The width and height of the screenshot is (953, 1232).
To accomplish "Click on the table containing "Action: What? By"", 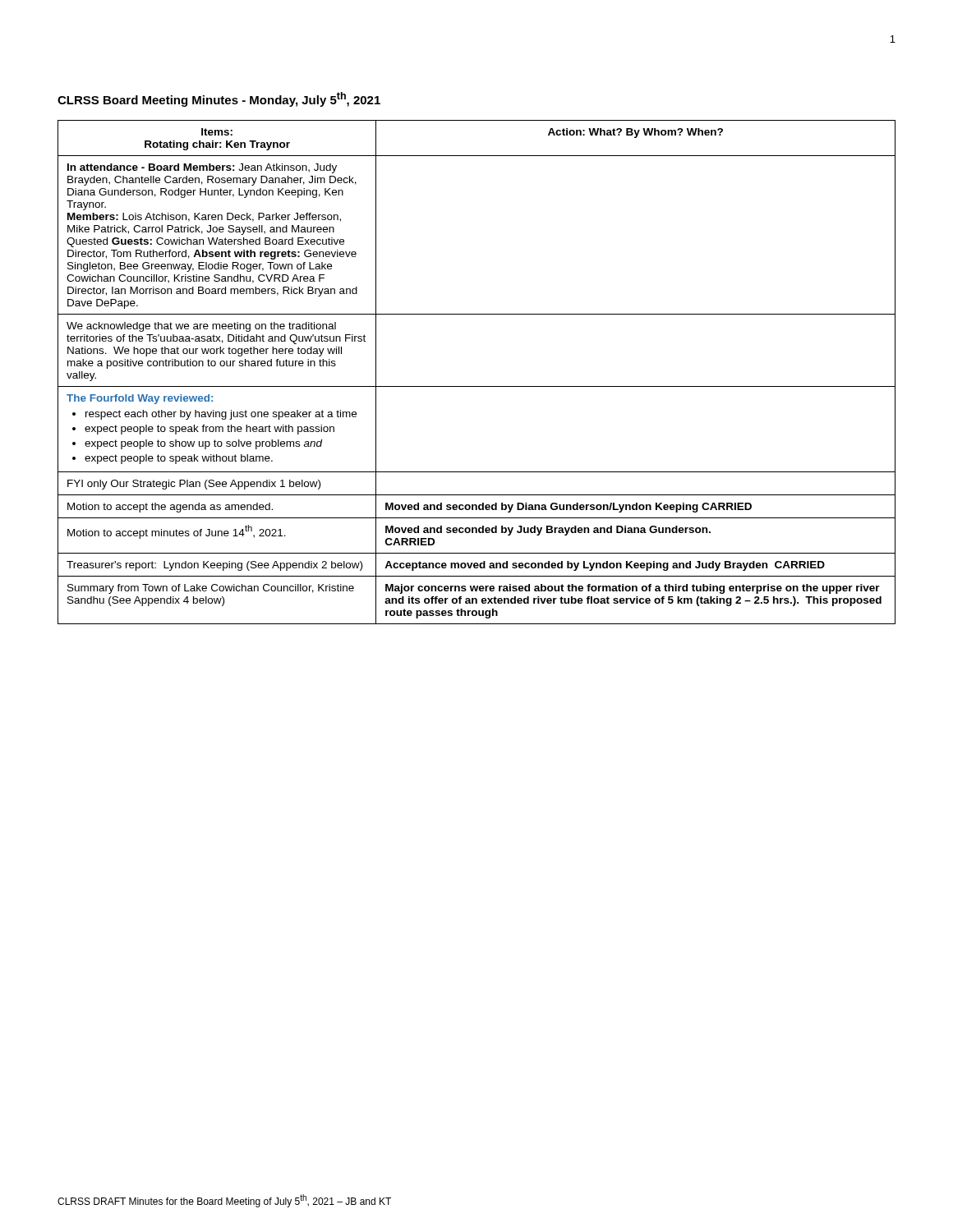I will pyautogui.click(x=476, y=372).
